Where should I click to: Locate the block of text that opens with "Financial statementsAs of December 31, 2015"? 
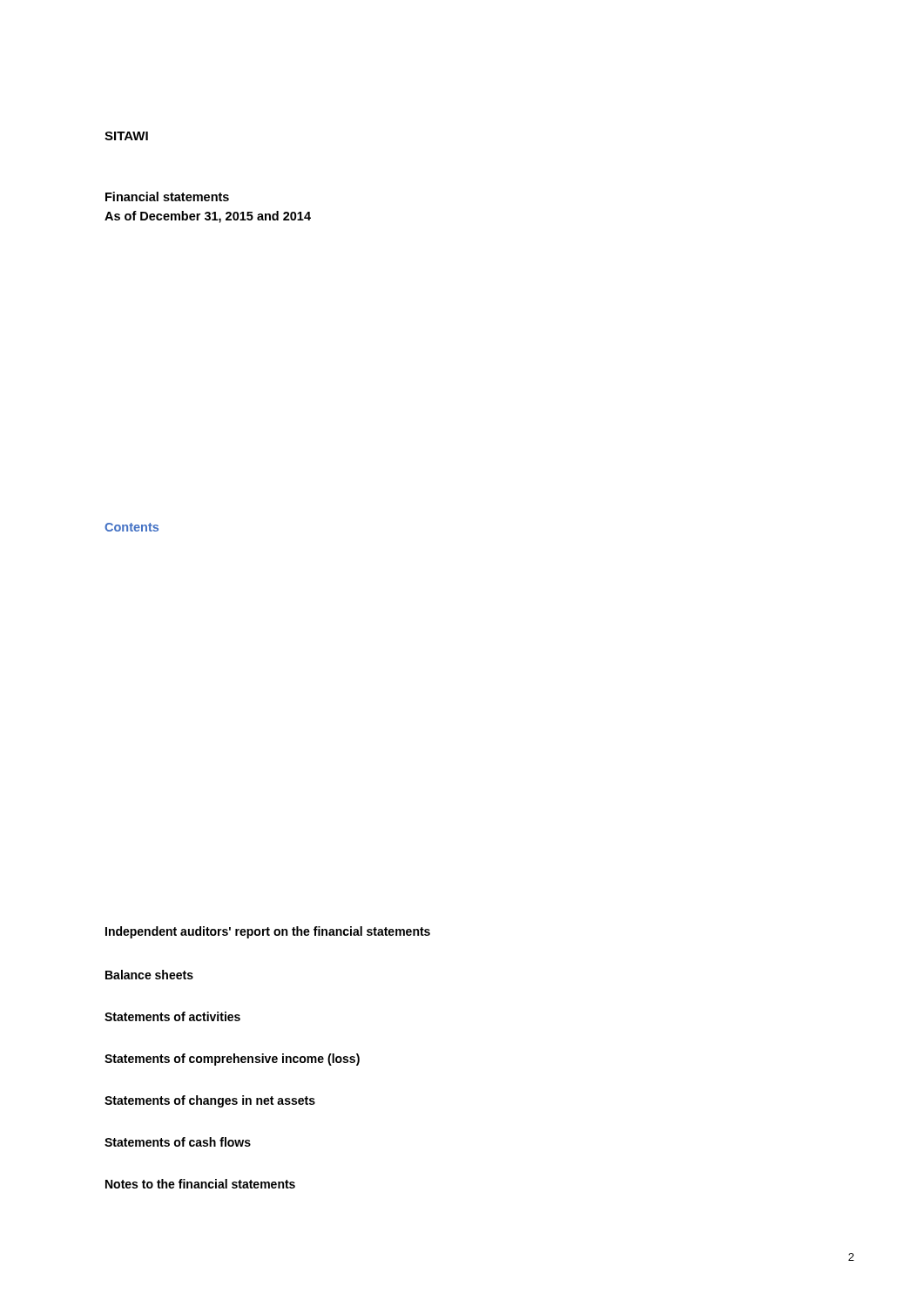coord(208,207)
